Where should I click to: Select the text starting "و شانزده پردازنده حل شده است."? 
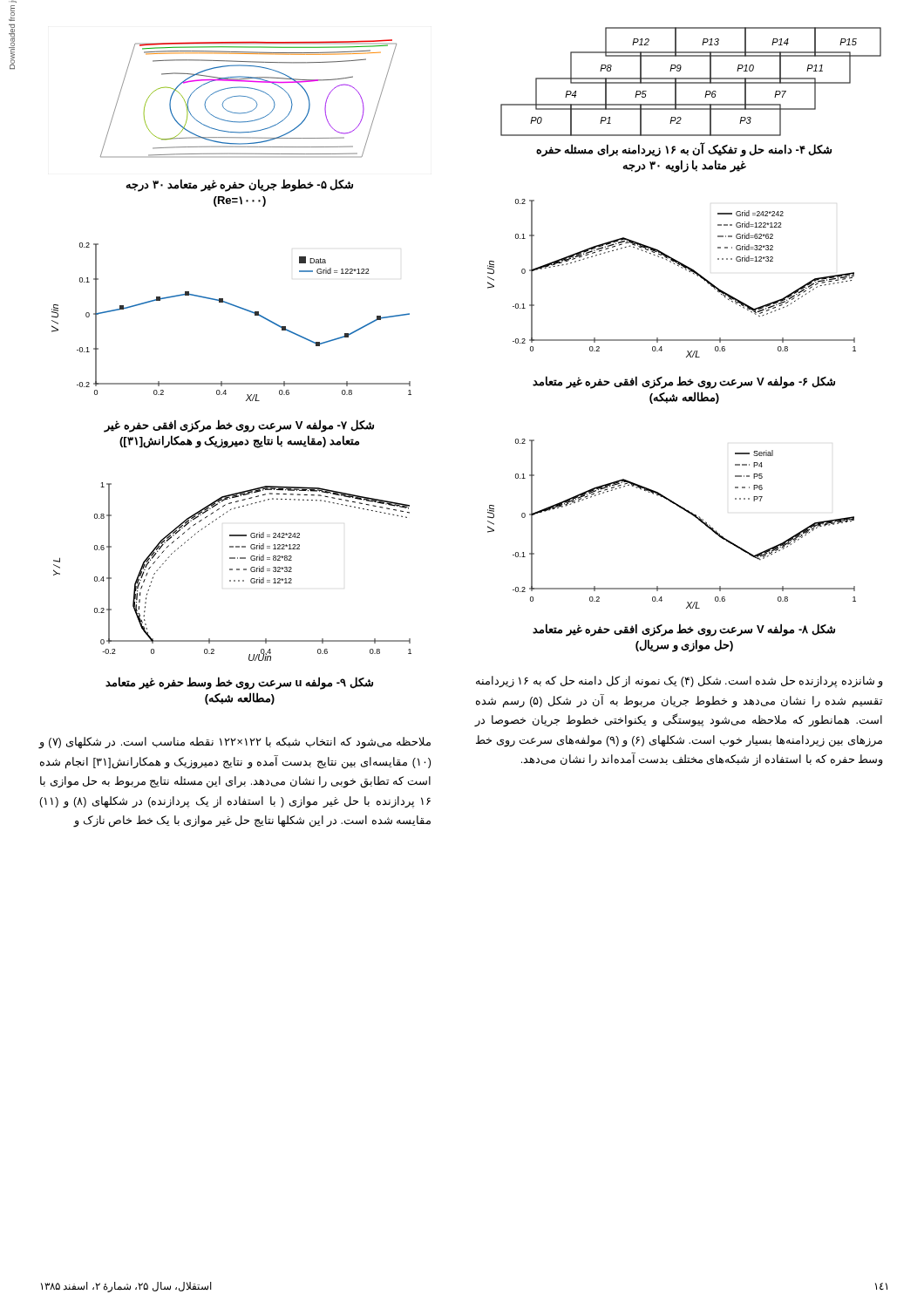pyautogui.click(x=679, y=720)
